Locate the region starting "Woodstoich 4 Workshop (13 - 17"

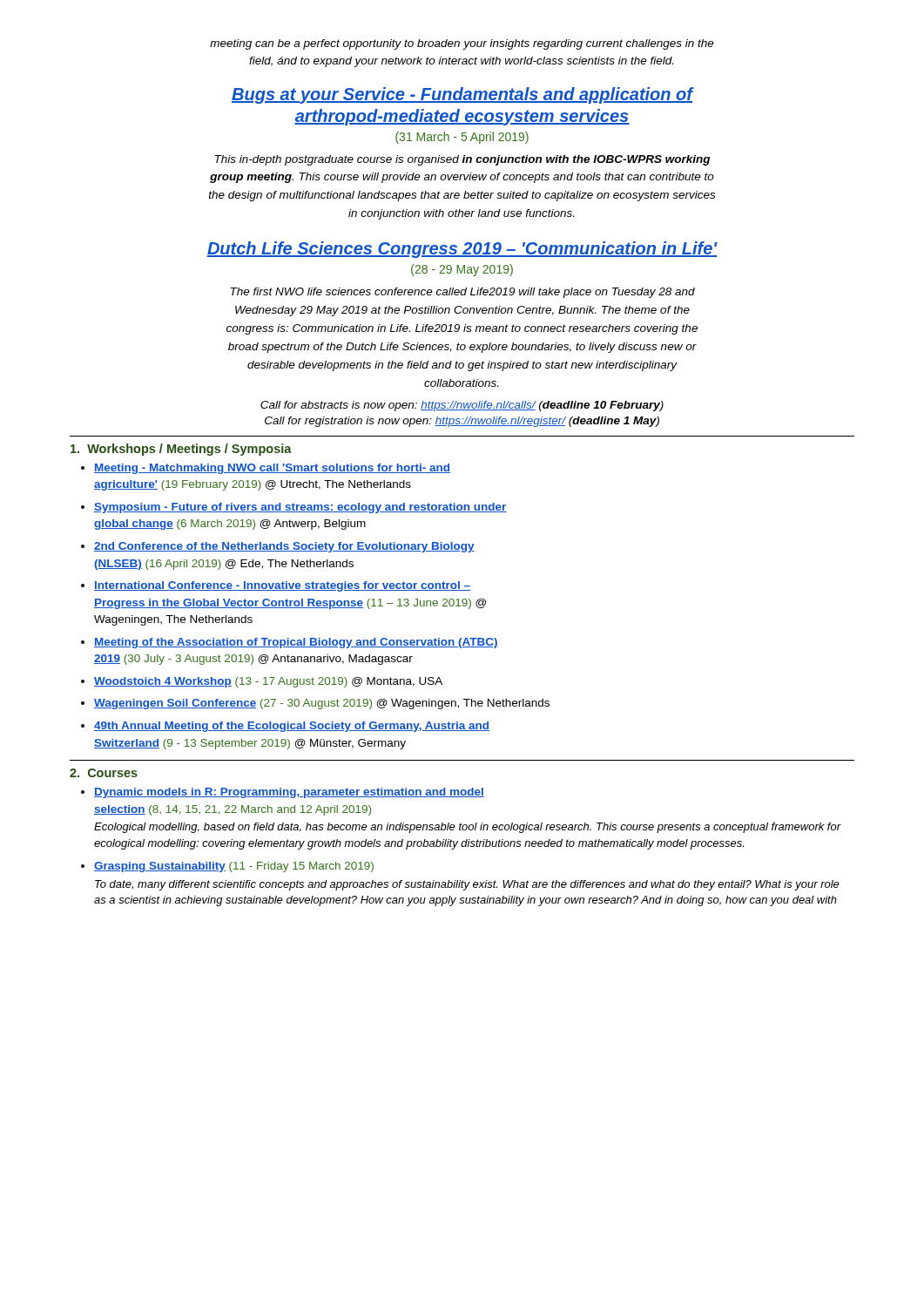coord(268,681)
